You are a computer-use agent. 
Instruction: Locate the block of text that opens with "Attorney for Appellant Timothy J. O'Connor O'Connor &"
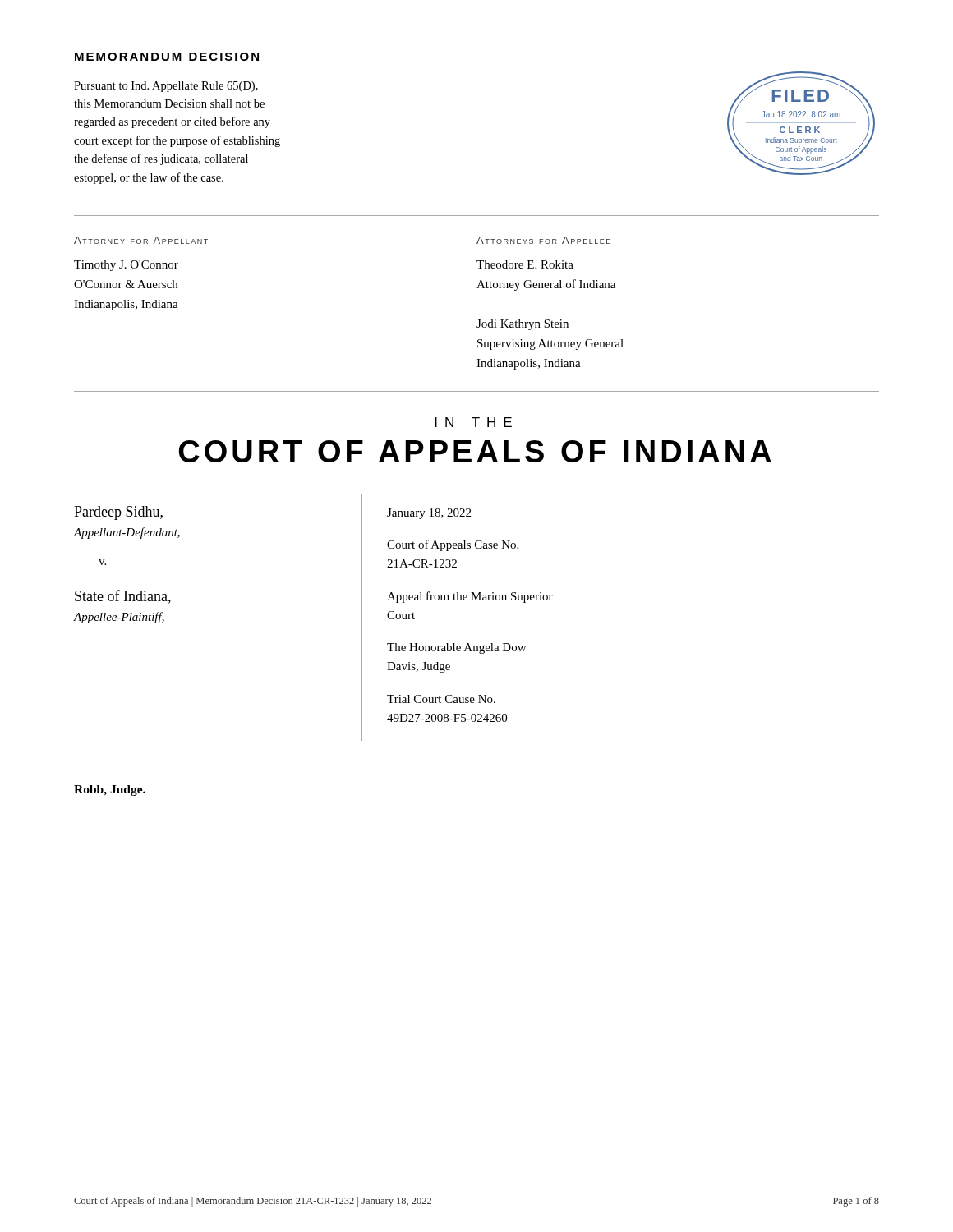tap(141, 240)
